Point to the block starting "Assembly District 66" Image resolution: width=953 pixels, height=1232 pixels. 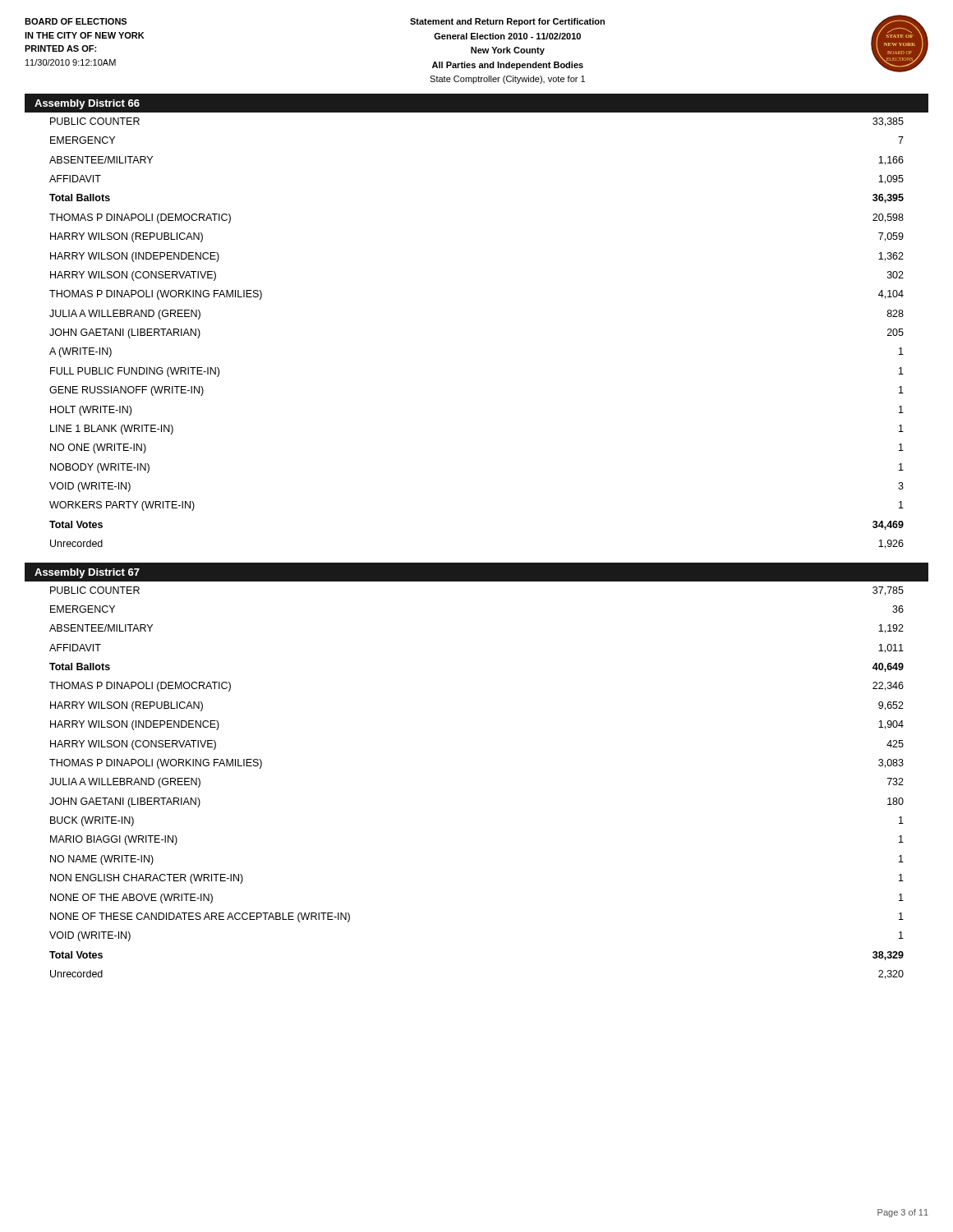coord(87,103)
